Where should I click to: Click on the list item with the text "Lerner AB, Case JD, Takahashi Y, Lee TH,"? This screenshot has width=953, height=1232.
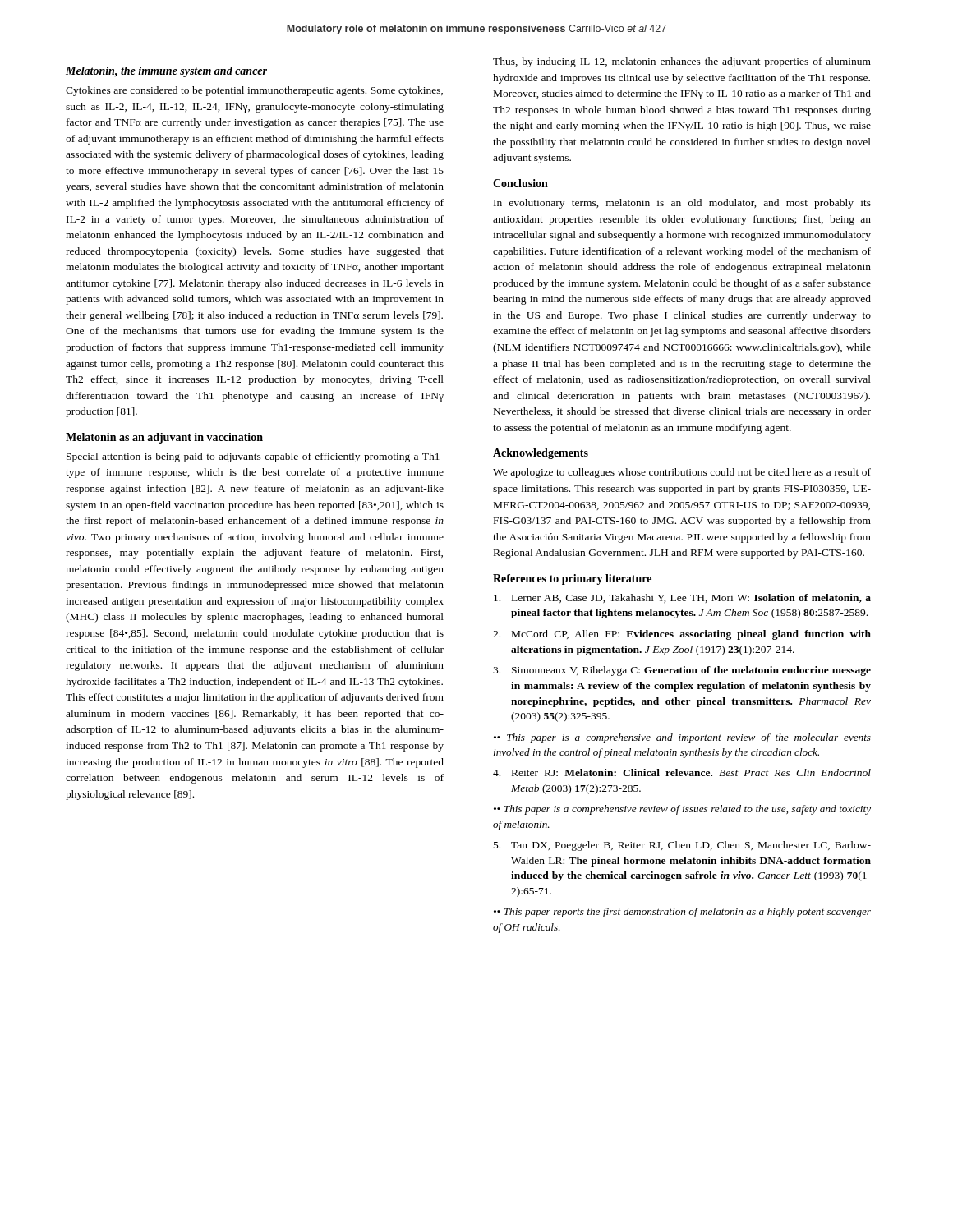click(682, 606)
